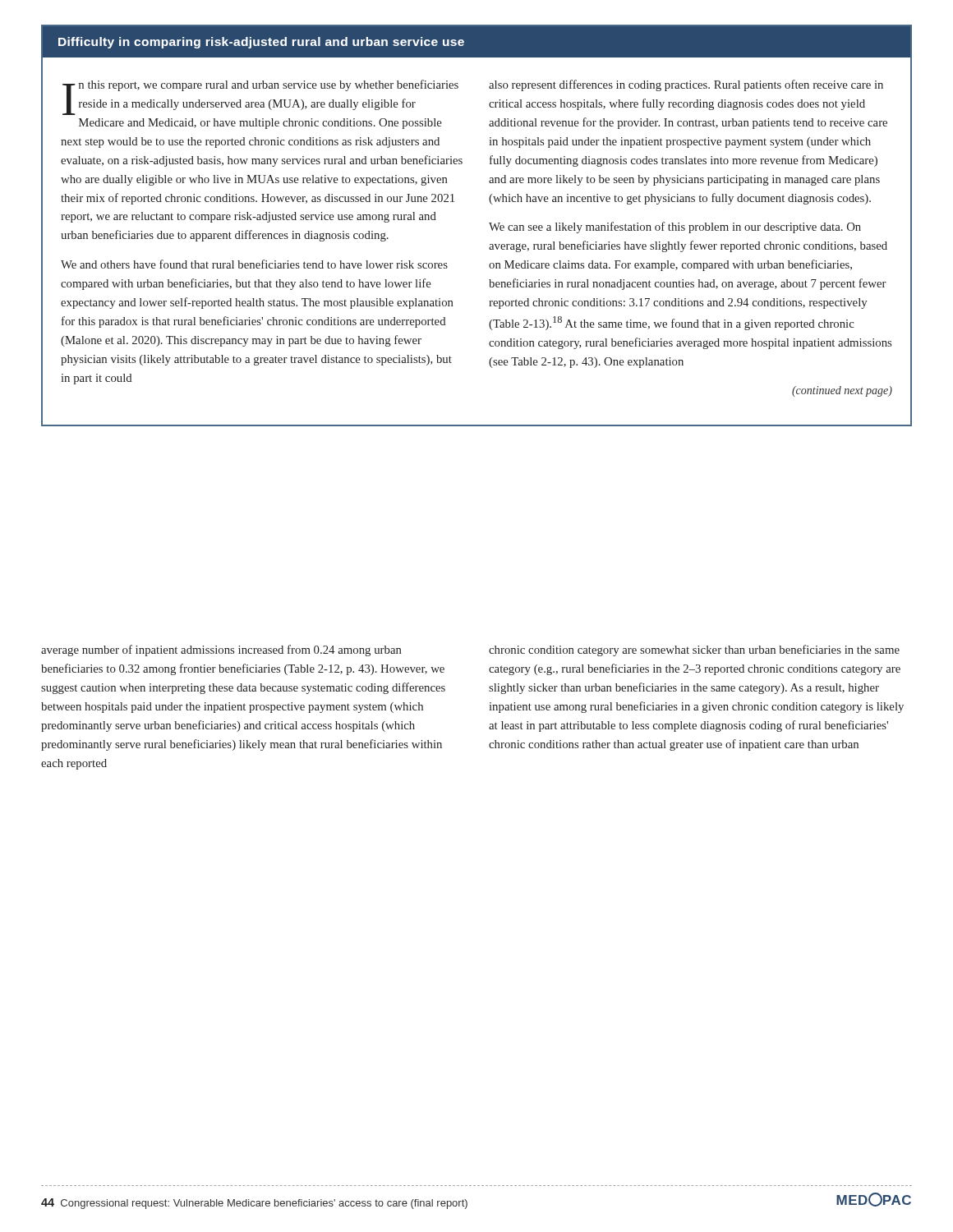Select the text block starting "average number of"
This screenshot has height=1232, width=953.
click(253, 707)
